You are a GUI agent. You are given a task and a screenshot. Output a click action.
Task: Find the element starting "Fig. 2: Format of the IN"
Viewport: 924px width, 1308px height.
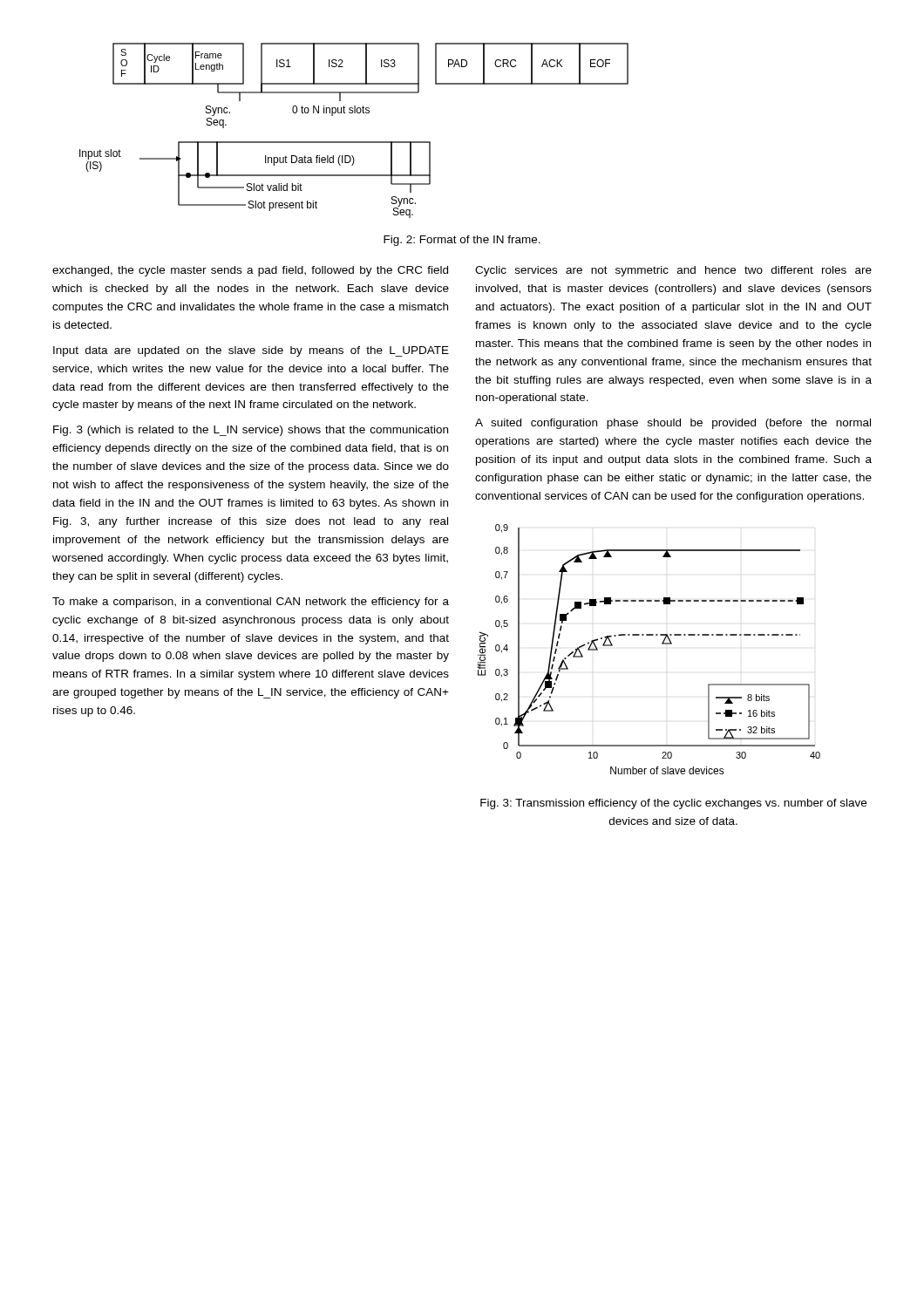462,239
